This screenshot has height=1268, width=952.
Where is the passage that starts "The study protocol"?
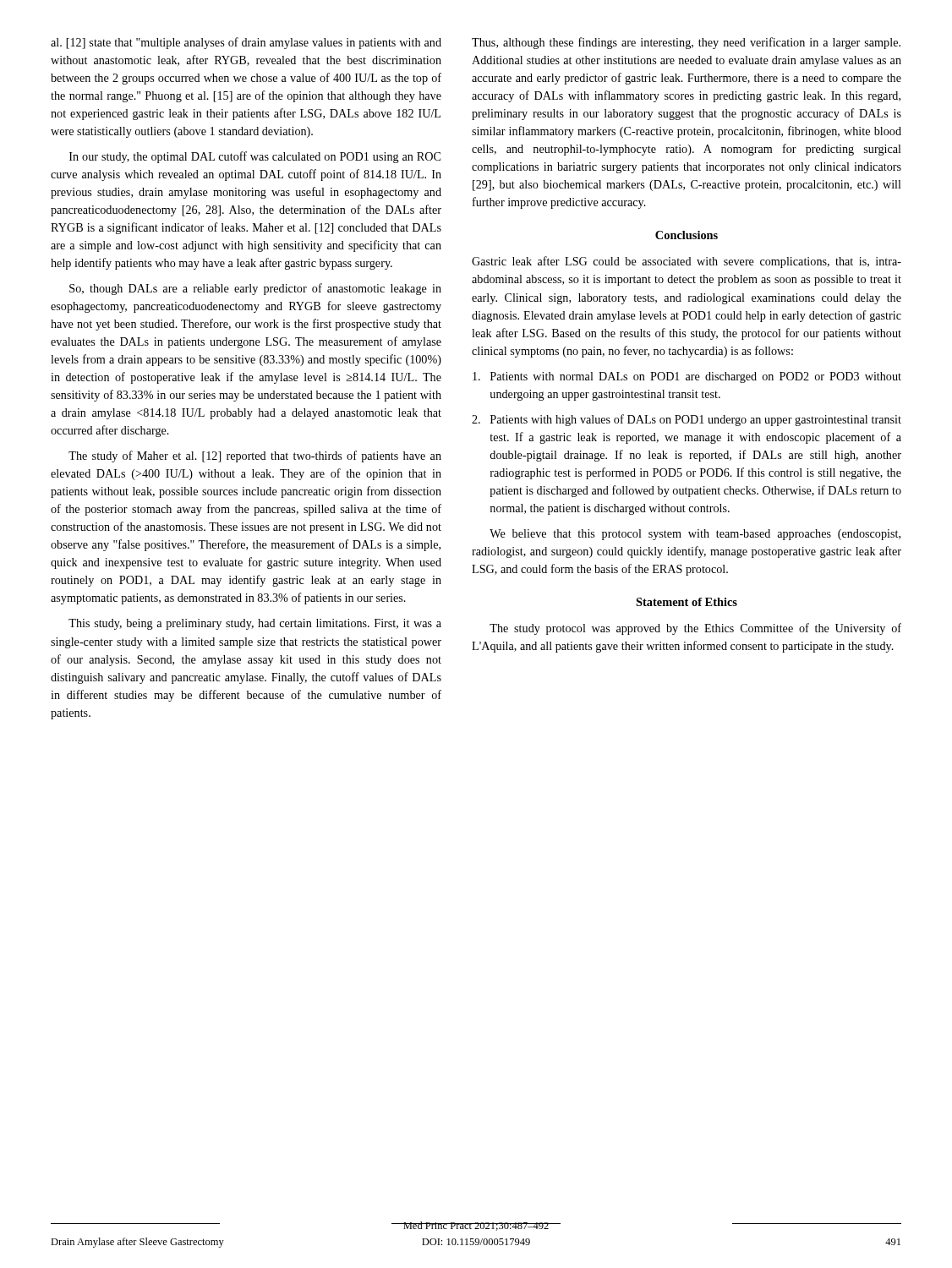click(x=687, y=637)
